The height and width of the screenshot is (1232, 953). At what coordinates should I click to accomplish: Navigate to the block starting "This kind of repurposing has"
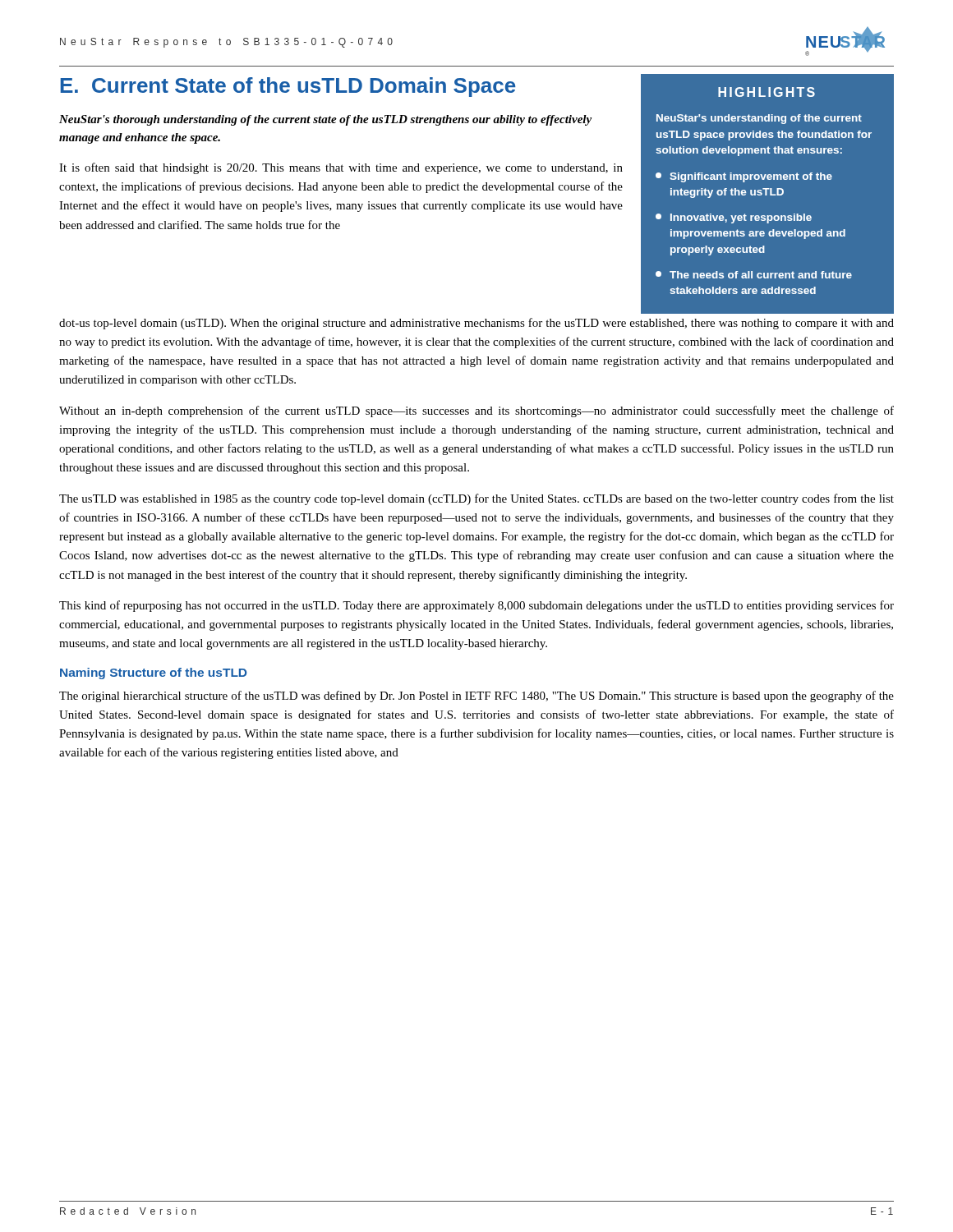click(476, 624)
